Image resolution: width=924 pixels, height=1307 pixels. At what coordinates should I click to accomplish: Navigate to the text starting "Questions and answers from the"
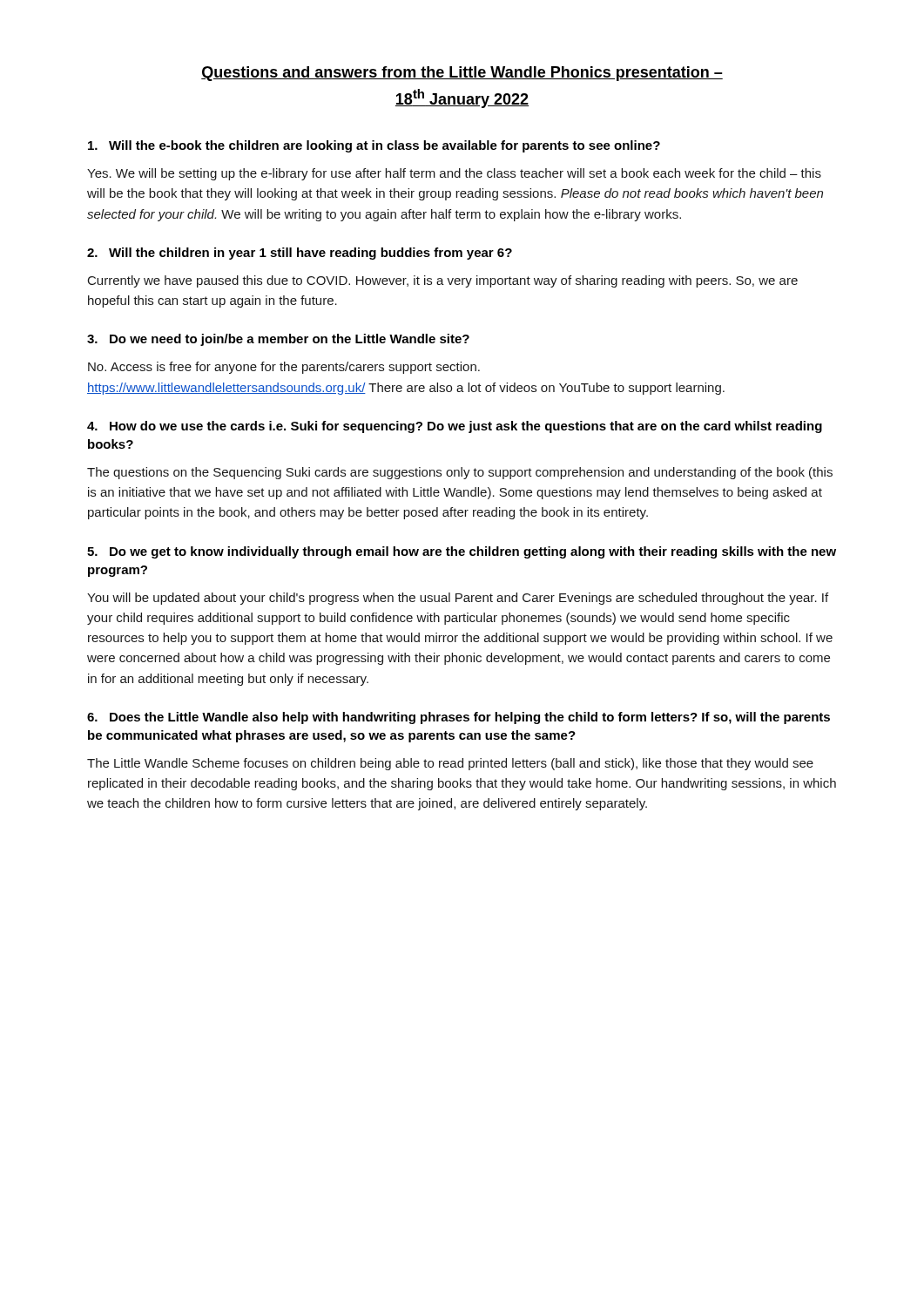coord(462,86)
